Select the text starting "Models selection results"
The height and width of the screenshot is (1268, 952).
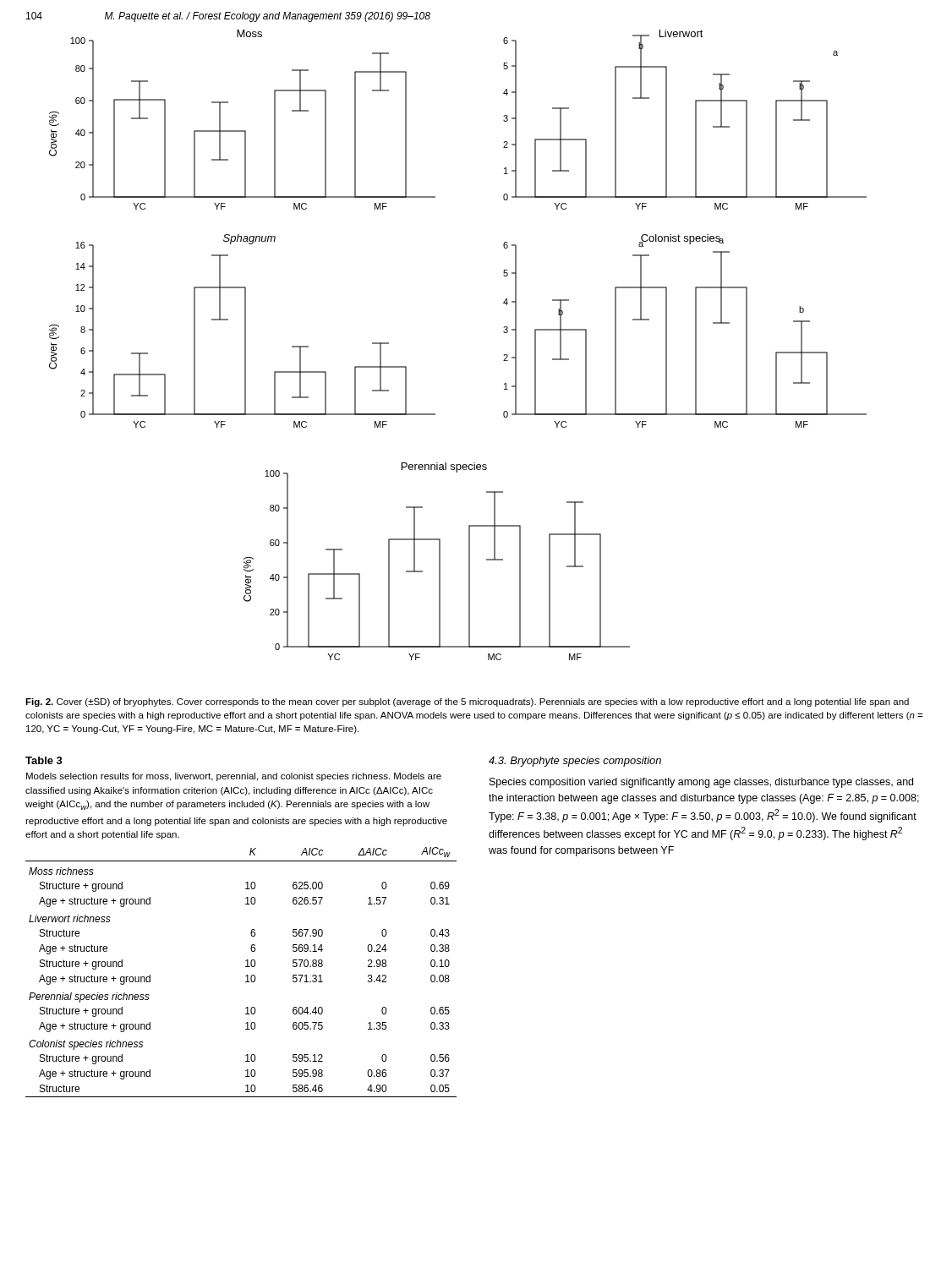pos(236,805)
